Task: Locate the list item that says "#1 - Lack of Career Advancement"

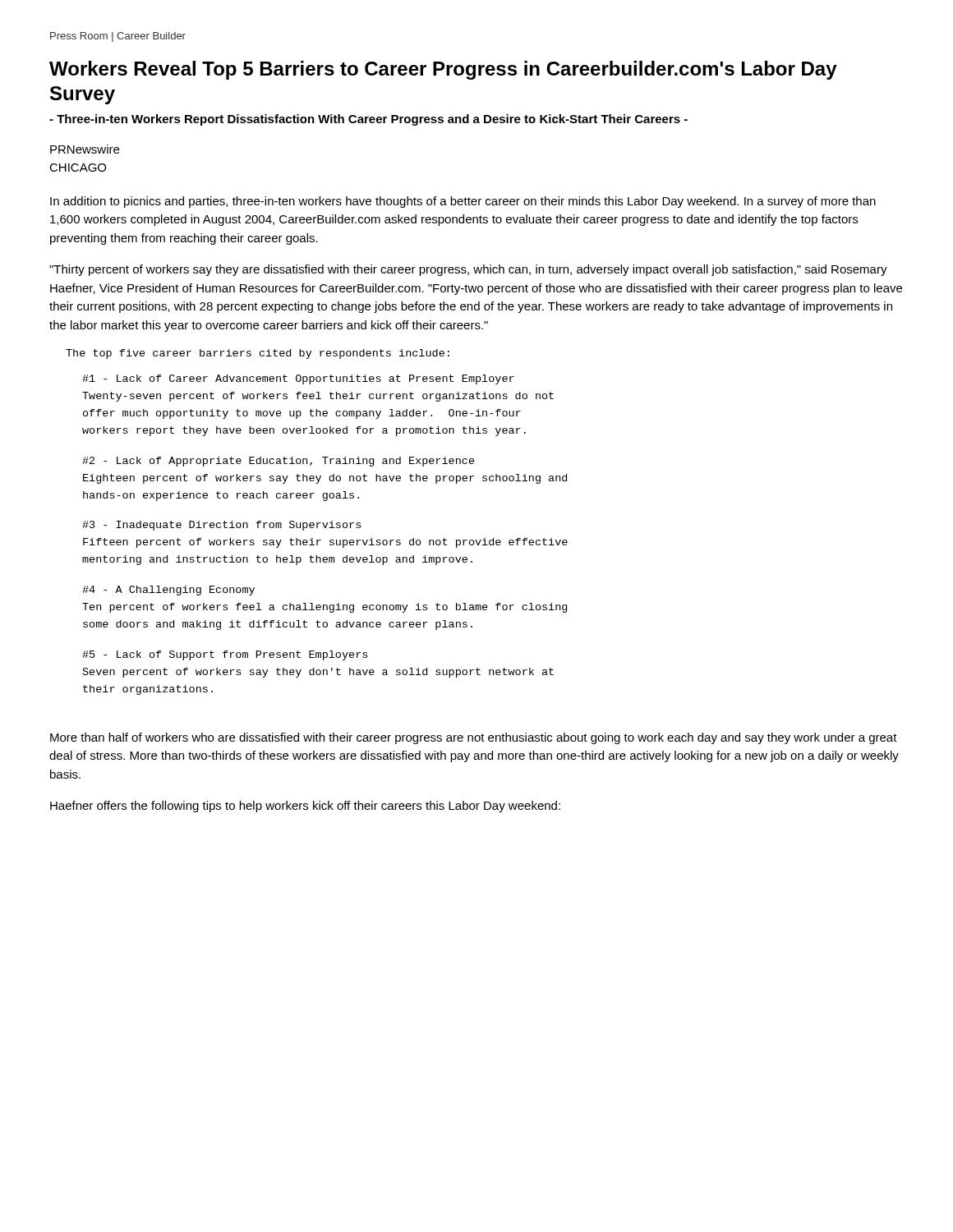Action: [318, 405]
